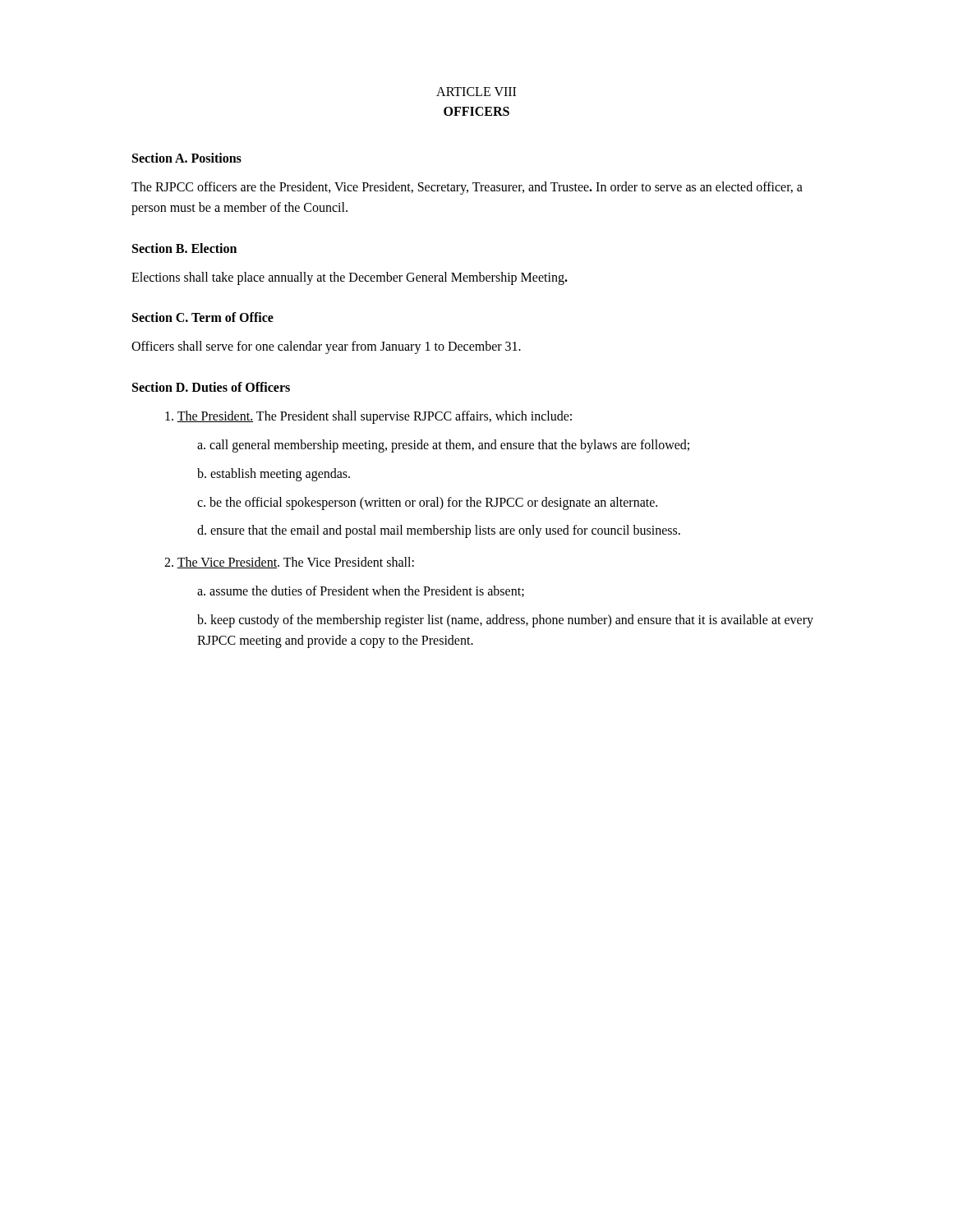
Task: Locate the text "ARTICLE VIII OFFICERS"
Action: [476, 102]
